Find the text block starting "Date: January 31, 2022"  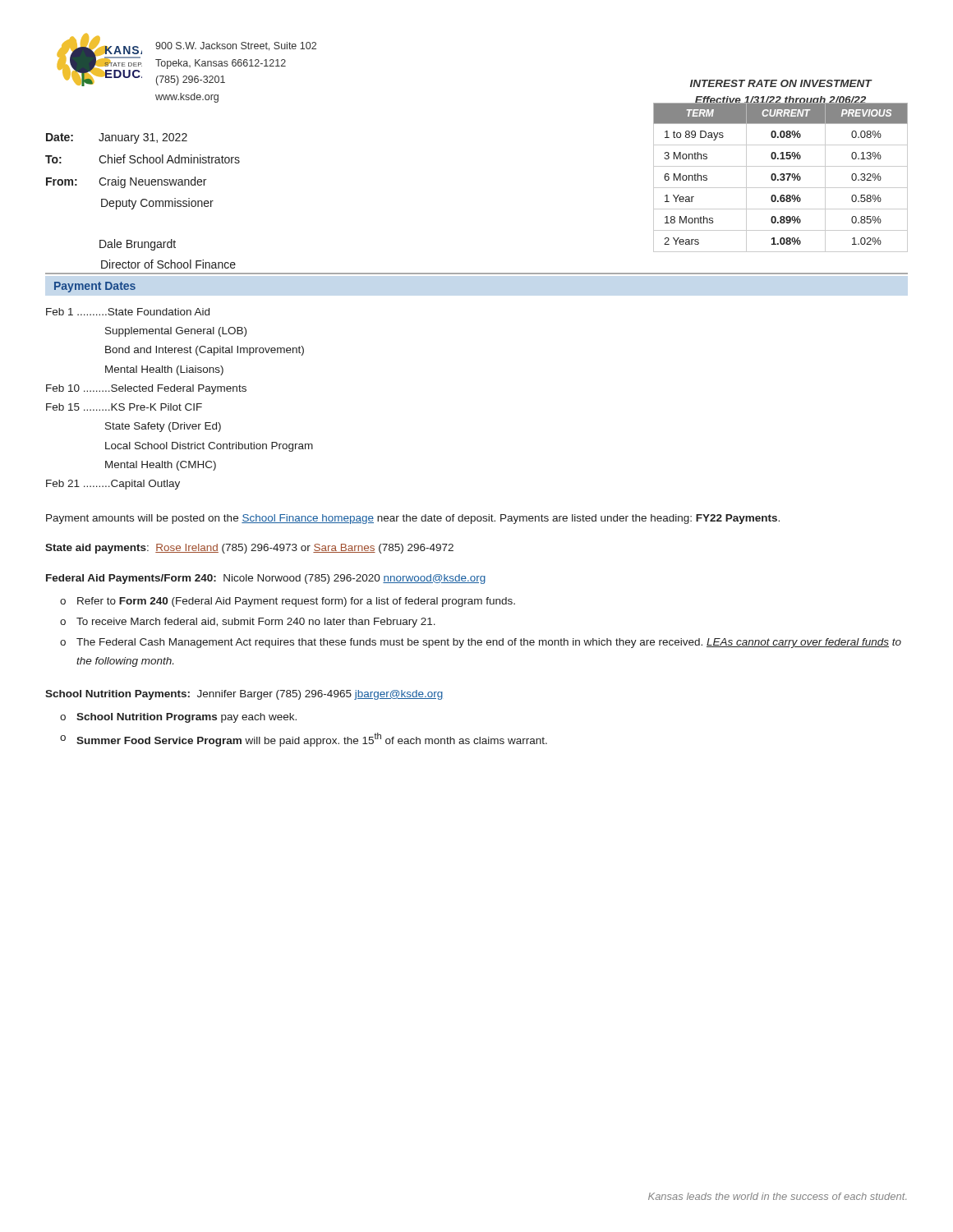[x=116, y=138]
